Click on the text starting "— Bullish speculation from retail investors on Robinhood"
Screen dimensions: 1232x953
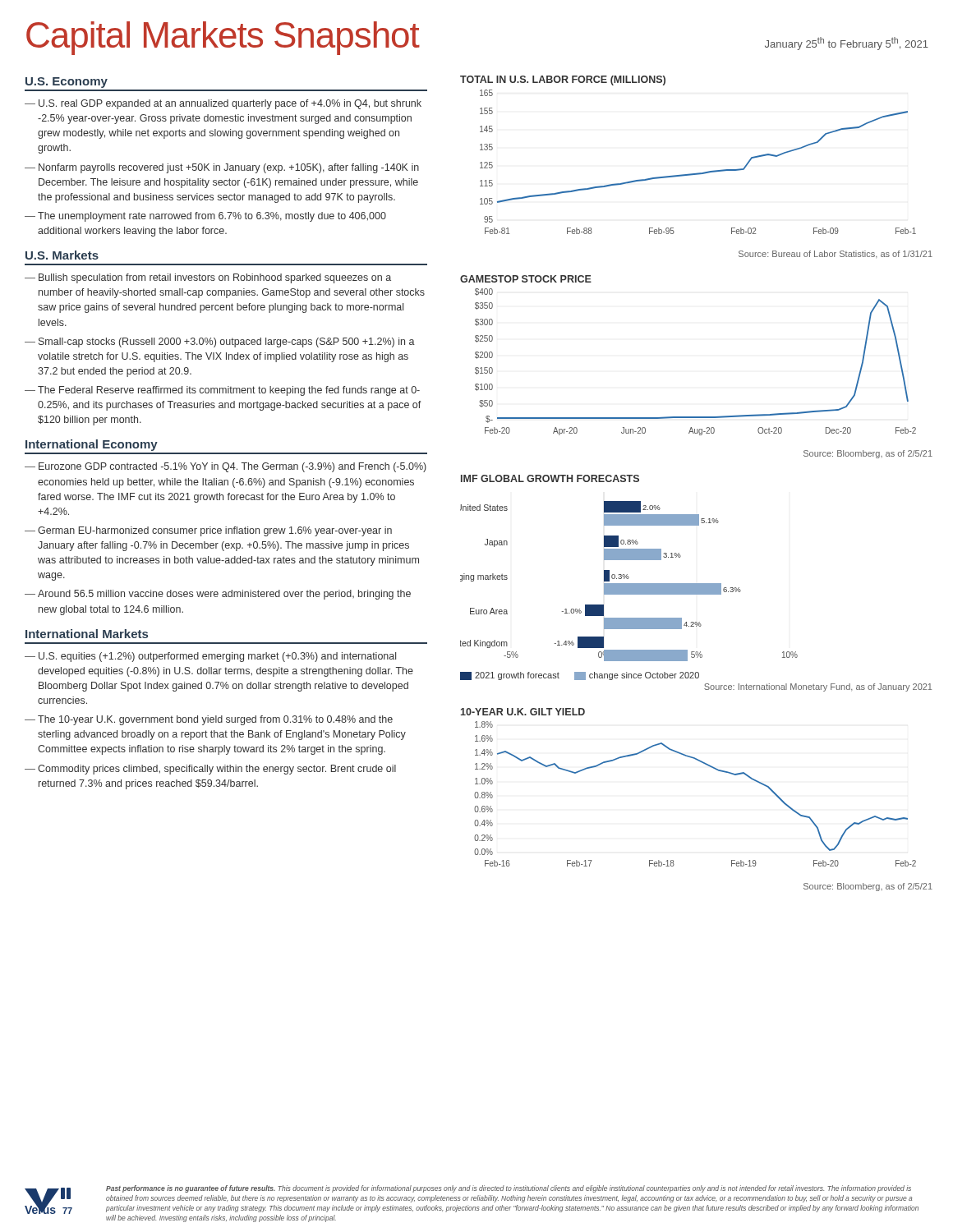click(226, 300)
